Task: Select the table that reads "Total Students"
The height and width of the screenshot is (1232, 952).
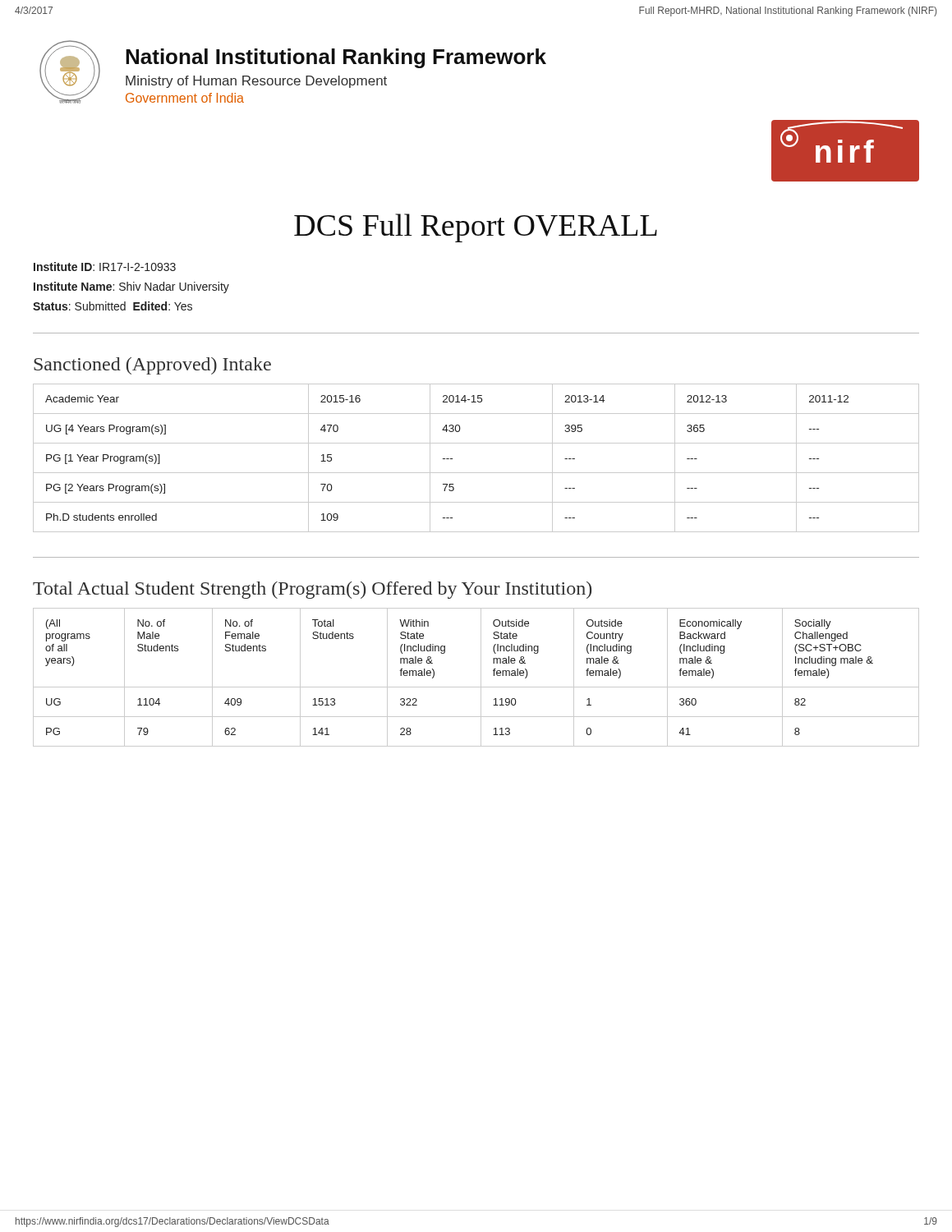Action: click(476, 686)
